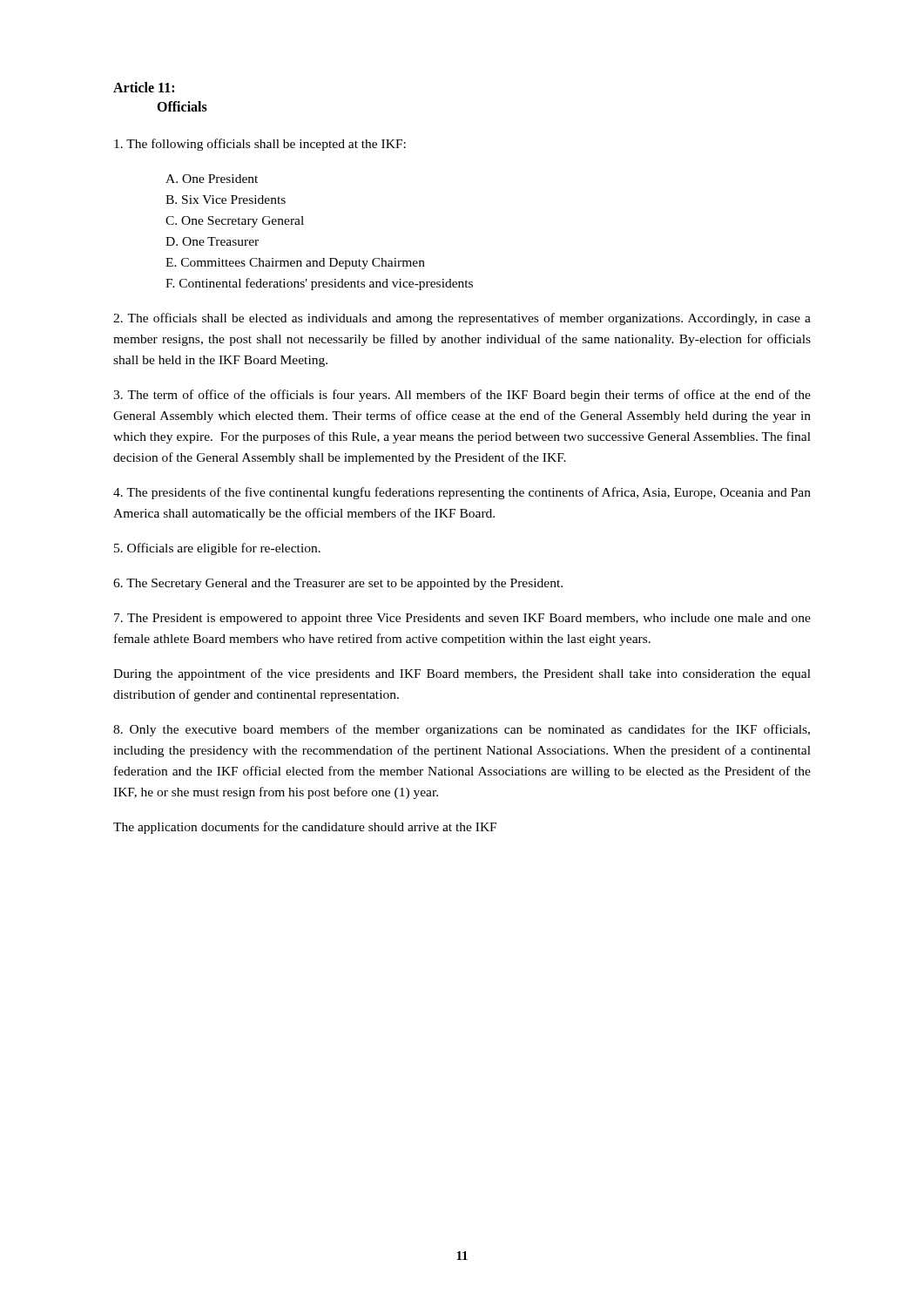
Task: Locate the block of text that opens with "The application documents for the candidature should"
Action: (x=305, y=827)
